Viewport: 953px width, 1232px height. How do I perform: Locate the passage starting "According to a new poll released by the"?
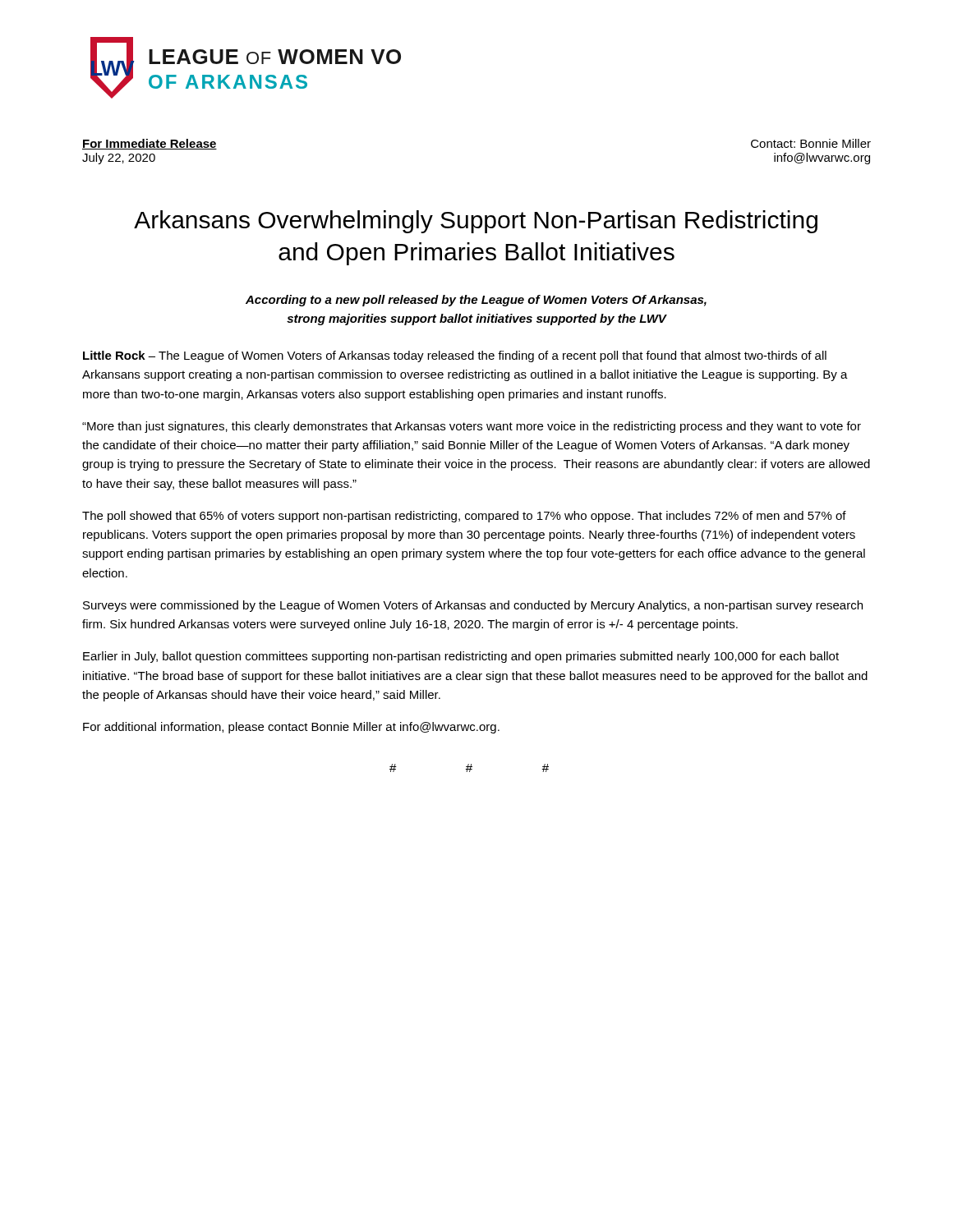coord(476,309)
